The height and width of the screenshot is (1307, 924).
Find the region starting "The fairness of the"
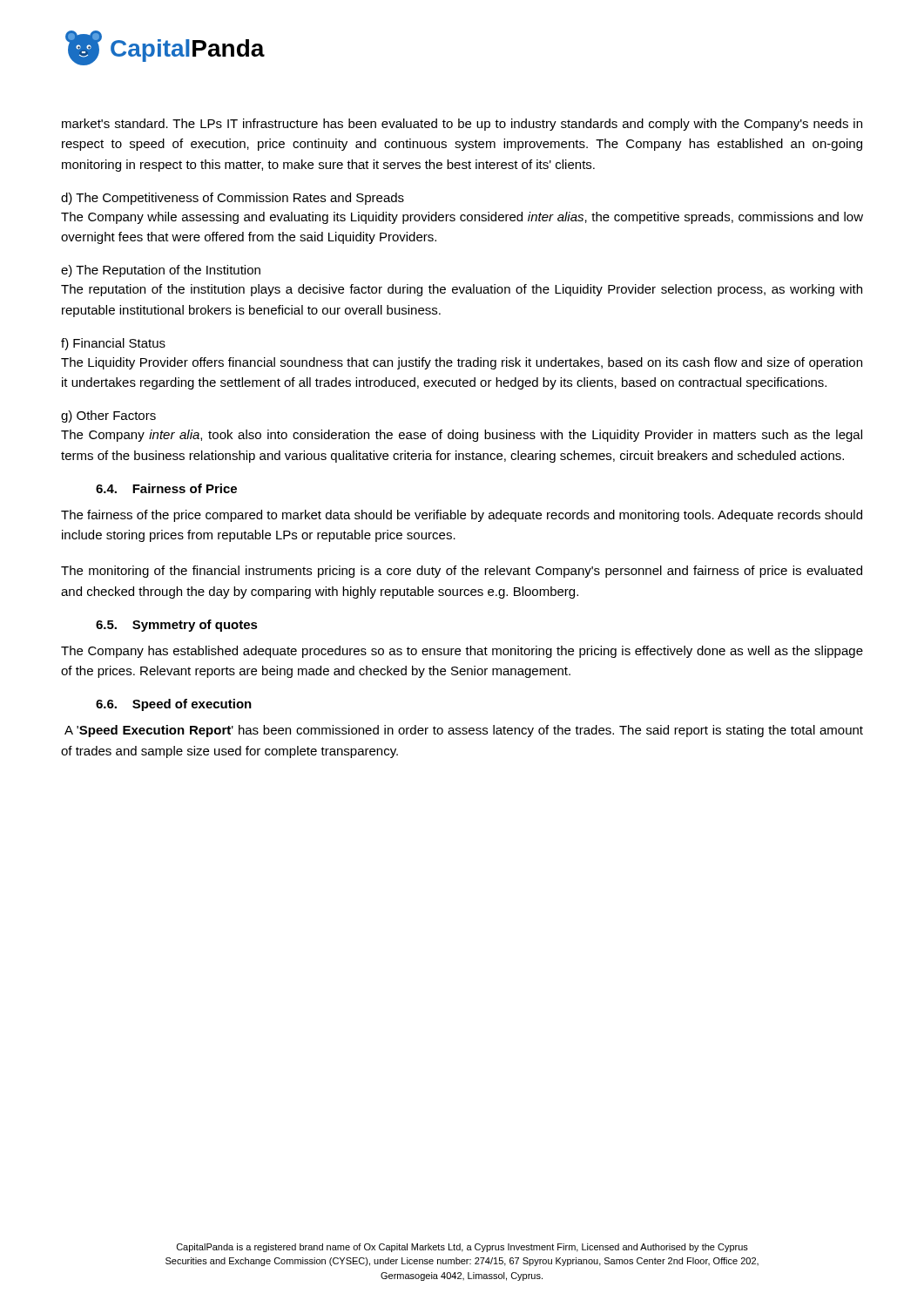(x=462, y=524)
